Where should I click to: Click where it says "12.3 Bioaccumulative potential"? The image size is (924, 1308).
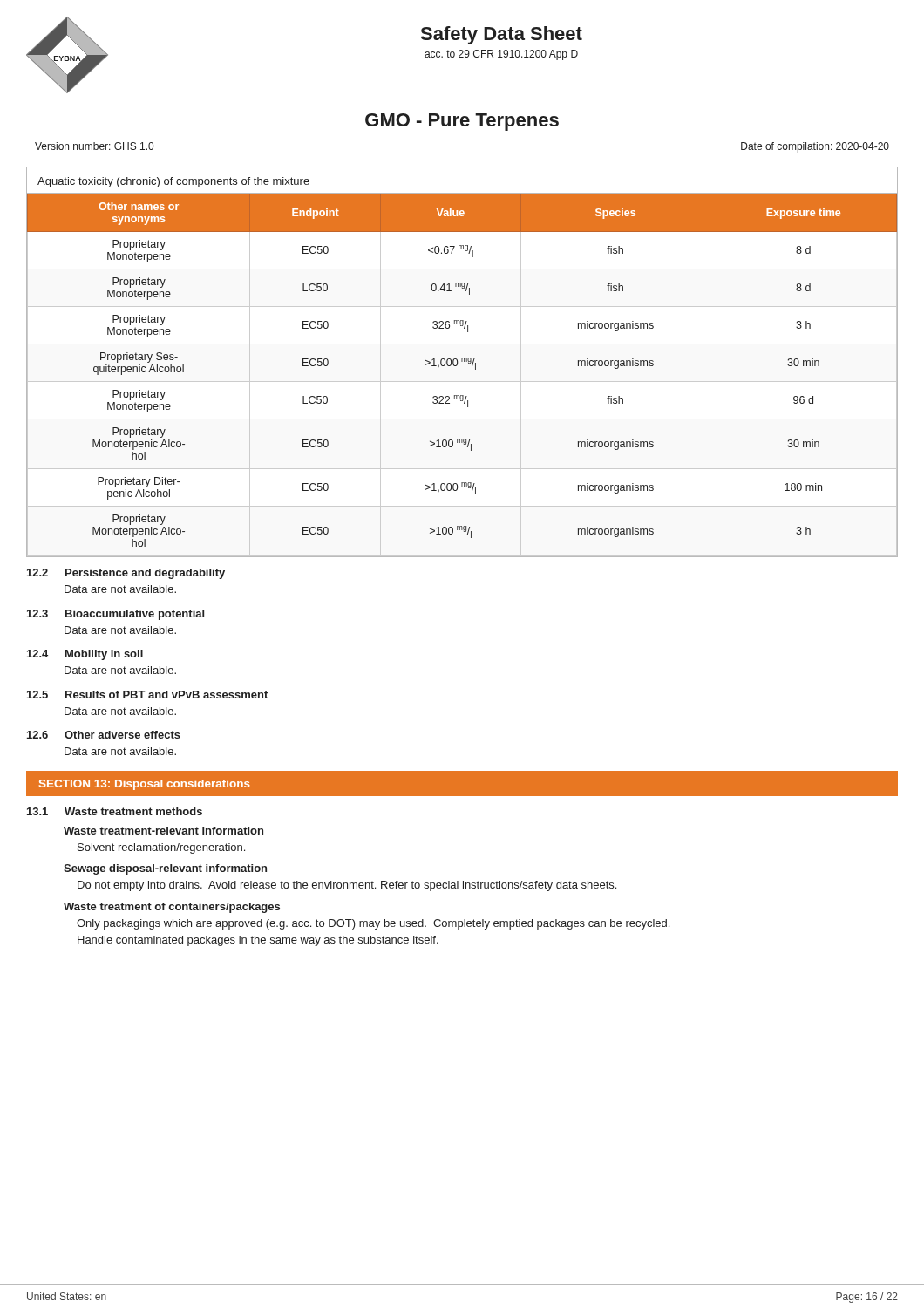coord(116,613)
